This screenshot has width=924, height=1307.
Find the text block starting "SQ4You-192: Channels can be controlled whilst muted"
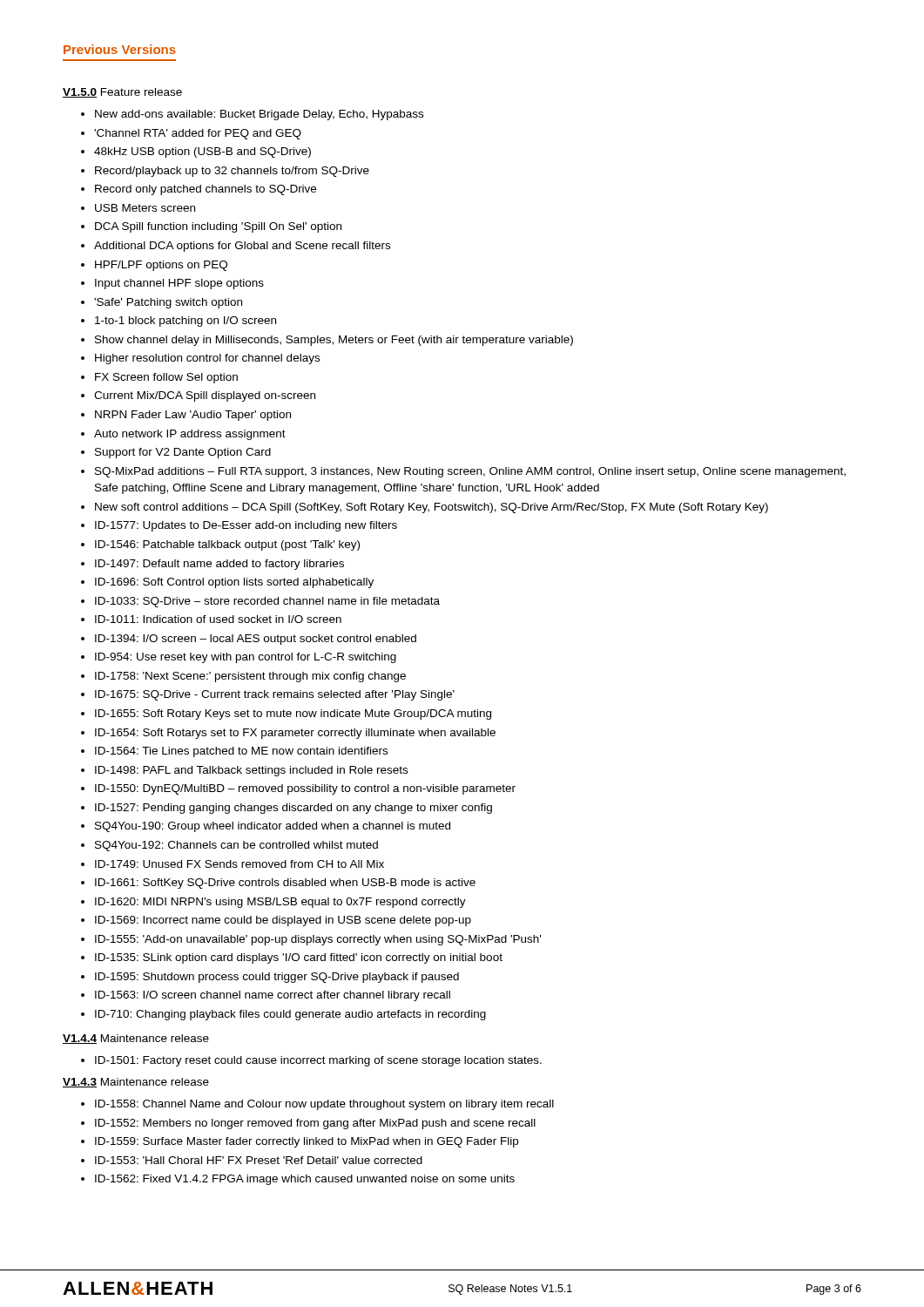pyautogui.click(x=236, y=845)
